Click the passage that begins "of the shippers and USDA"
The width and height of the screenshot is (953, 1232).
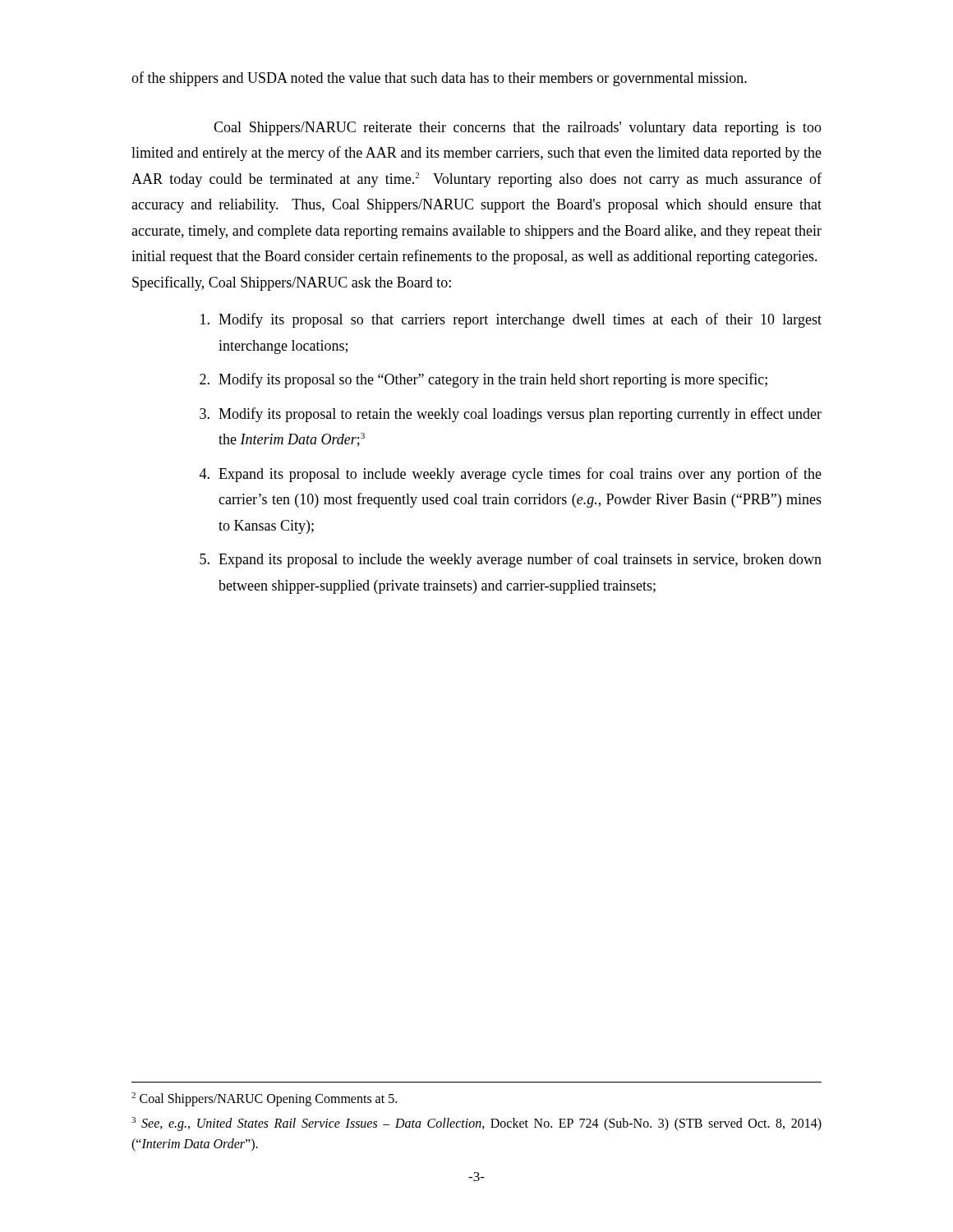click(439, 78)
